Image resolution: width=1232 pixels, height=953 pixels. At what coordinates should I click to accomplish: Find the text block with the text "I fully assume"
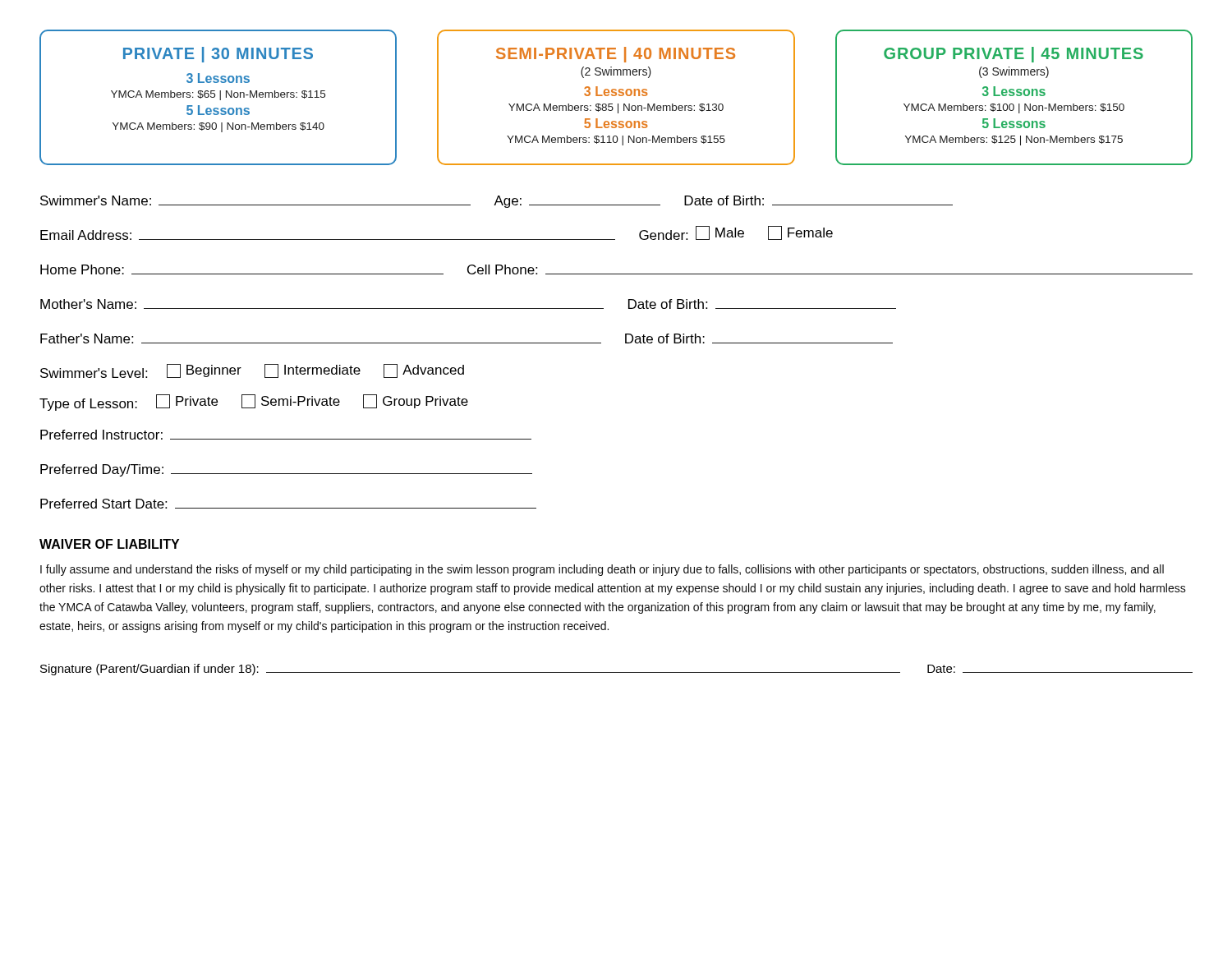point(613,598)
